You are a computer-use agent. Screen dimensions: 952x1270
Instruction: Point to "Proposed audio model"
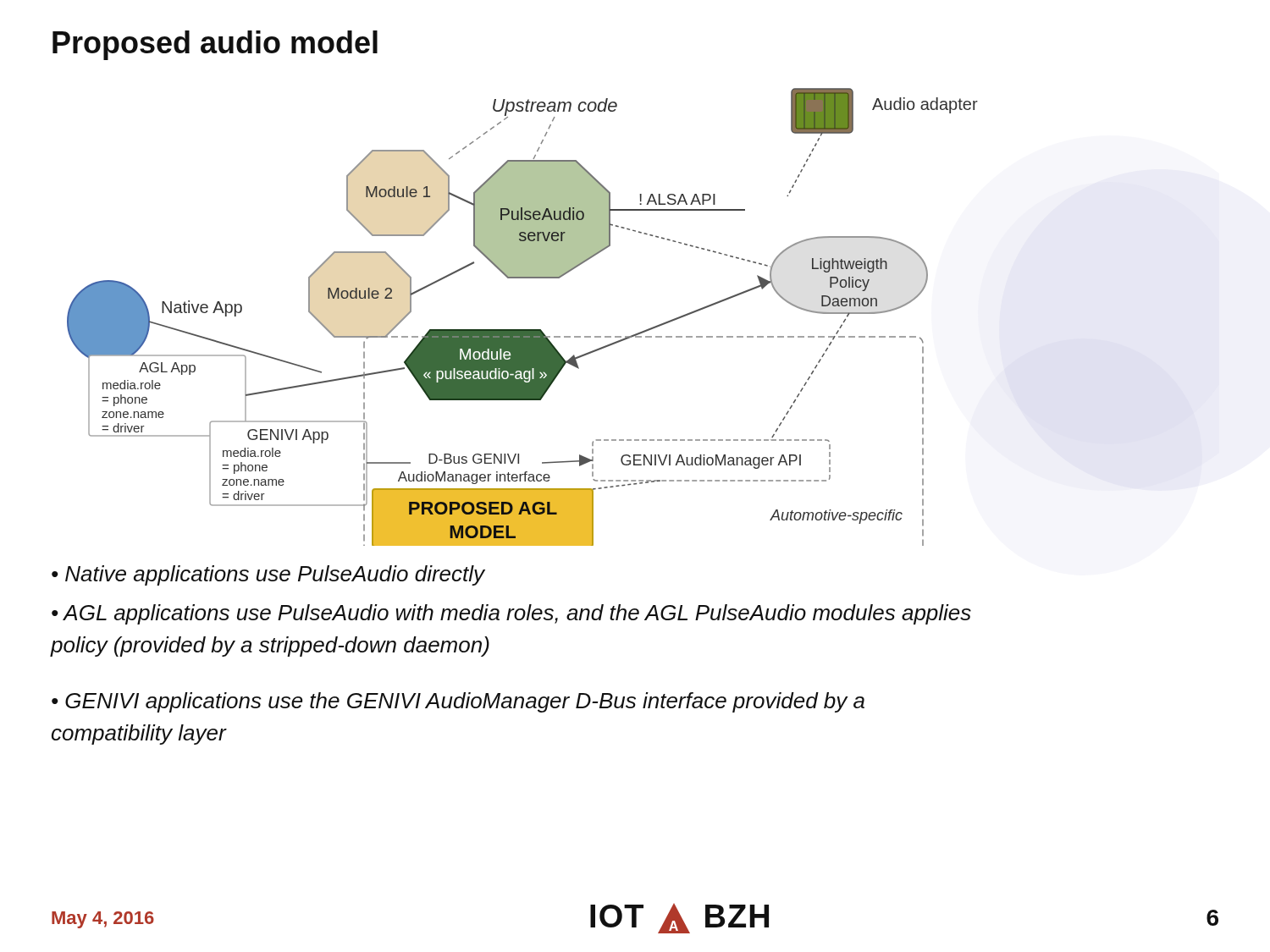click(x=215, y=43)
